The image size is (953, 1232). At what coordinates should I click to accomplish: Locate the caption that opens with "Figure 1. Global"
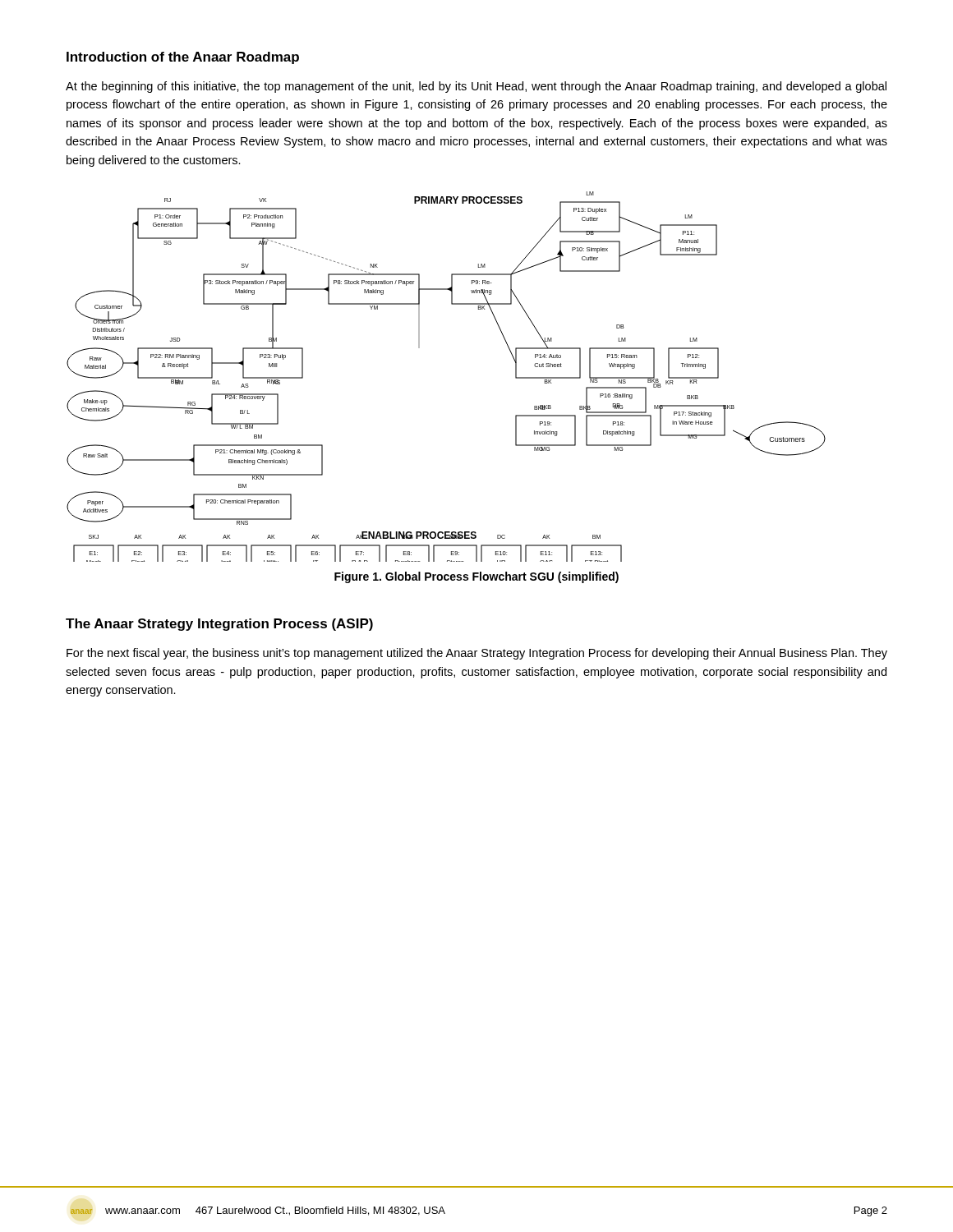point(476,577)
